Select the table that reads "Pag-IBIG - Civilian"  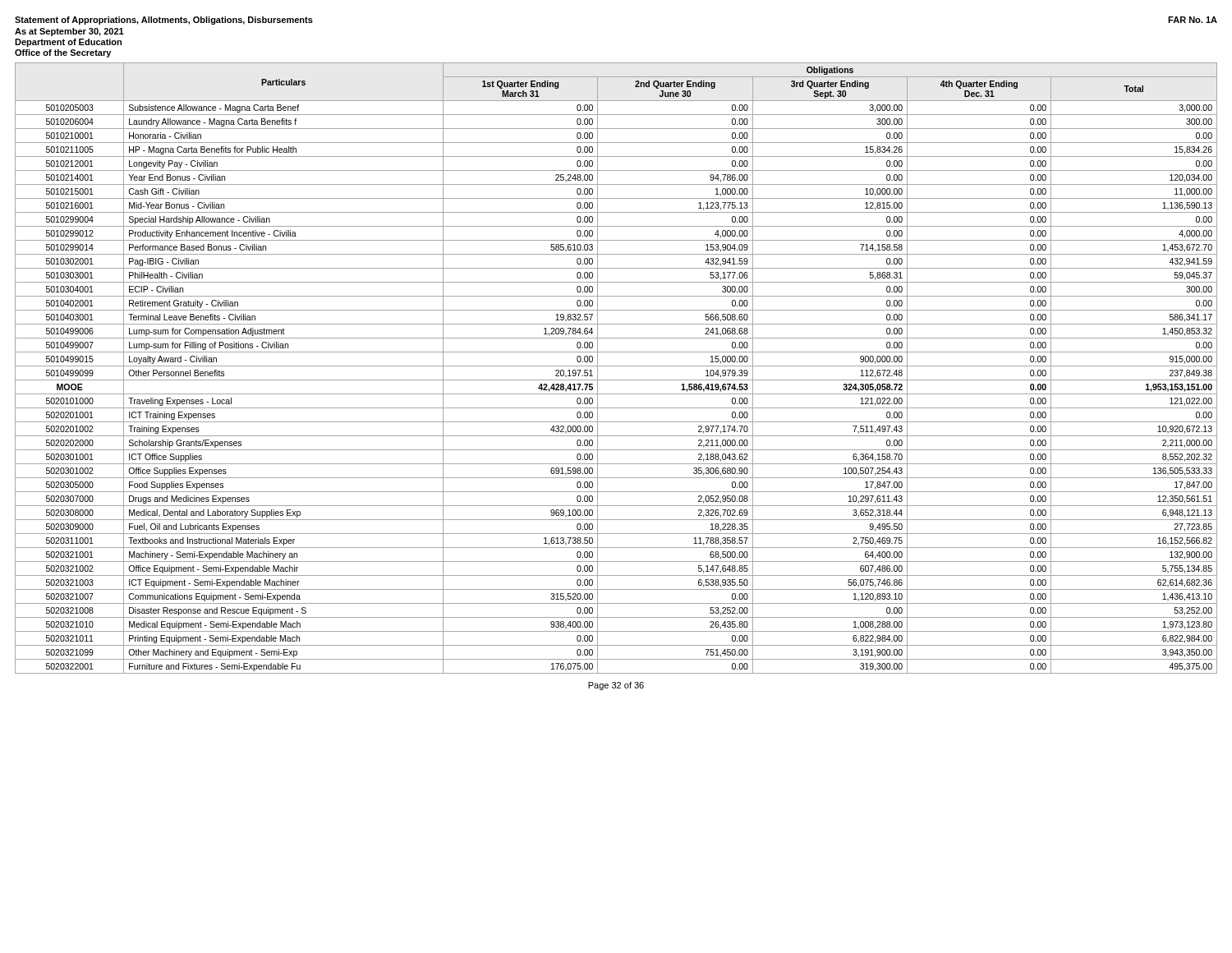coord(616,368)
